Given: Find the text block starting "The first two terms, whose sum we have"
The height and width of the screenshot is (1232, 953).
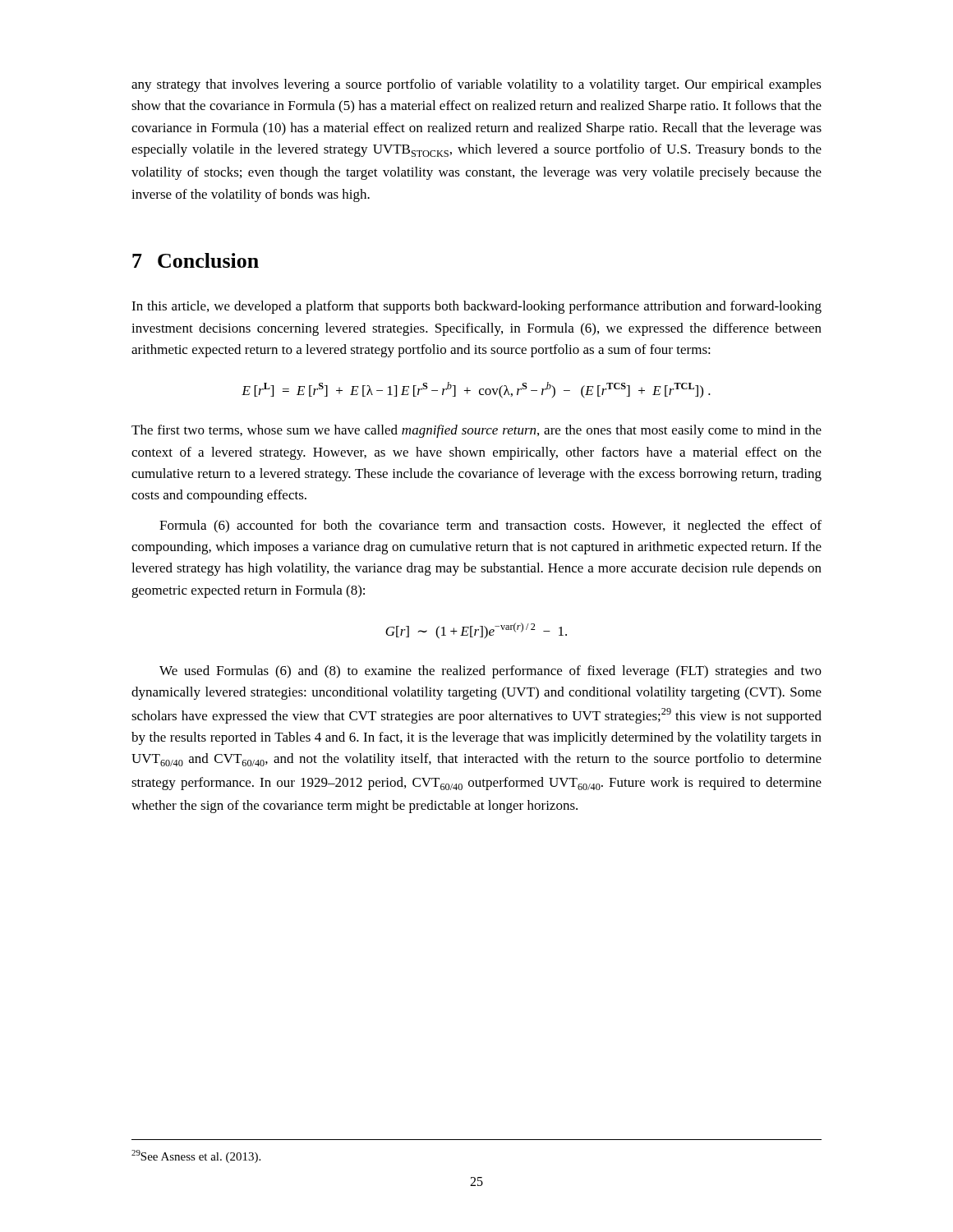Looking at the screenshot, I should [x=476, y=463].
